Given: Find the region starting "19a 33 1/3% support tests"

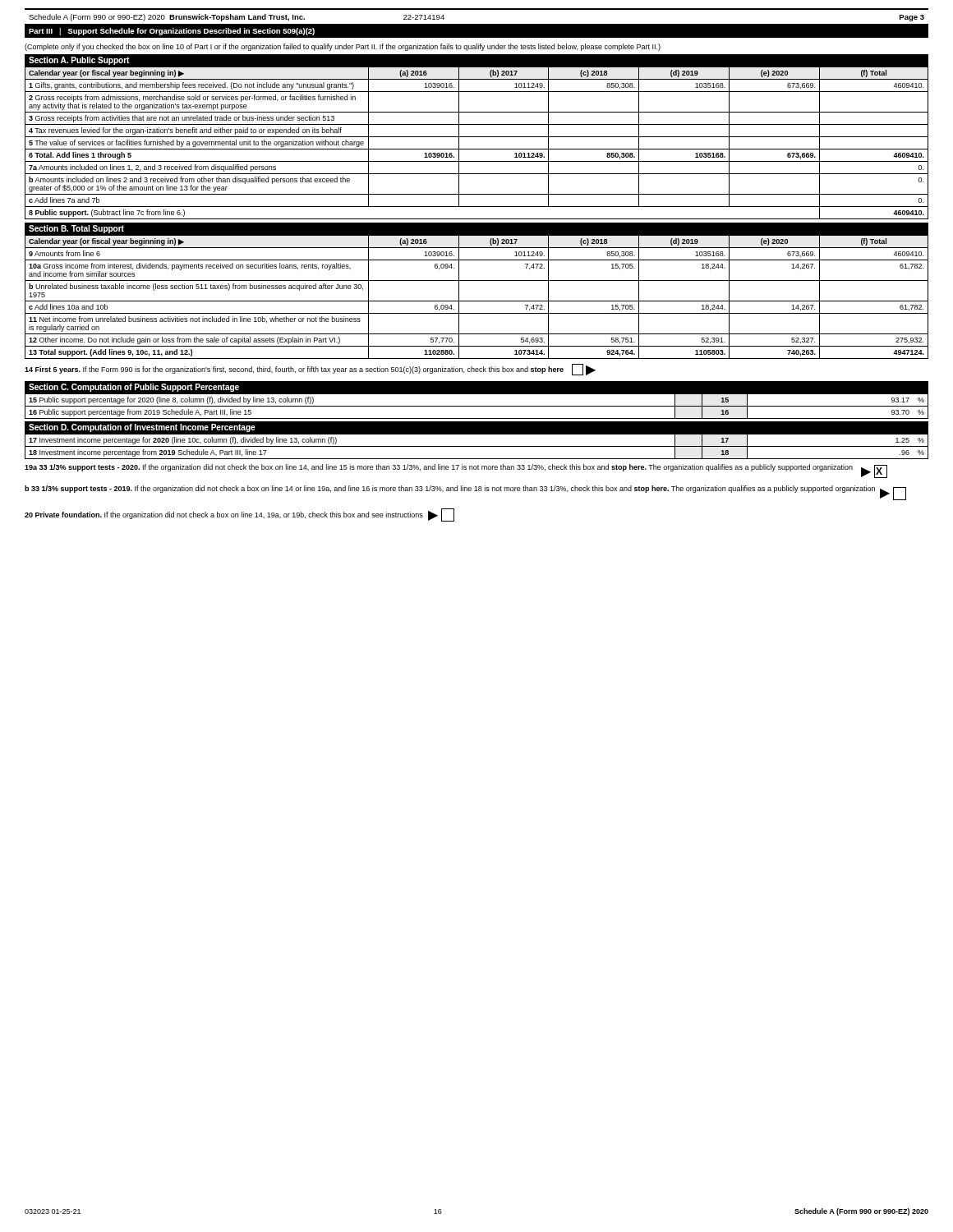Looking at the screenshot, I should pyautogui.click(x=456, y=472).
